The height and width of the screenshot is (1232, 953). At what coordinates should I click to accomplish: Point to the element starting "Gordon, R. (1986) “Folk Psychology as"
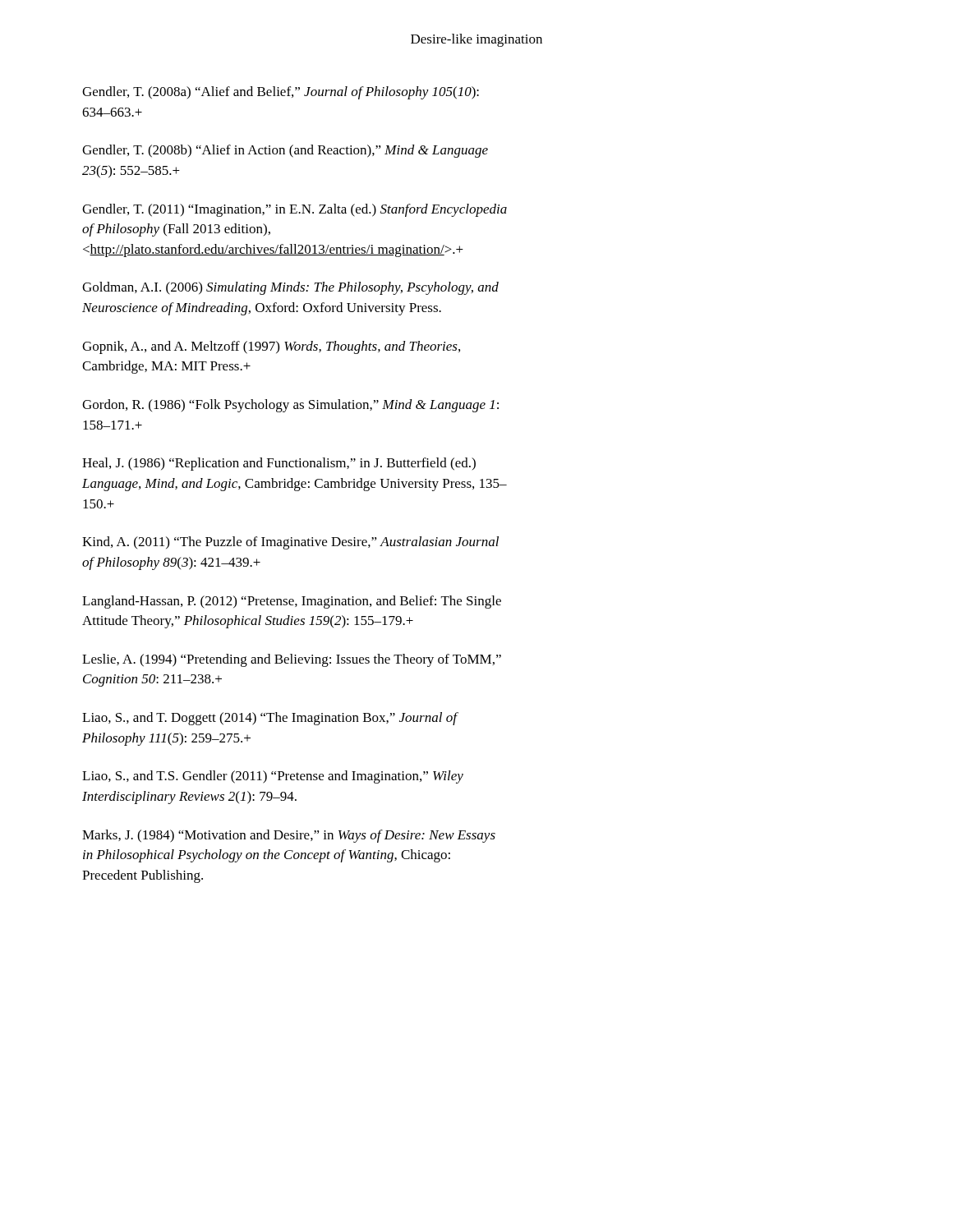[291, 415]
